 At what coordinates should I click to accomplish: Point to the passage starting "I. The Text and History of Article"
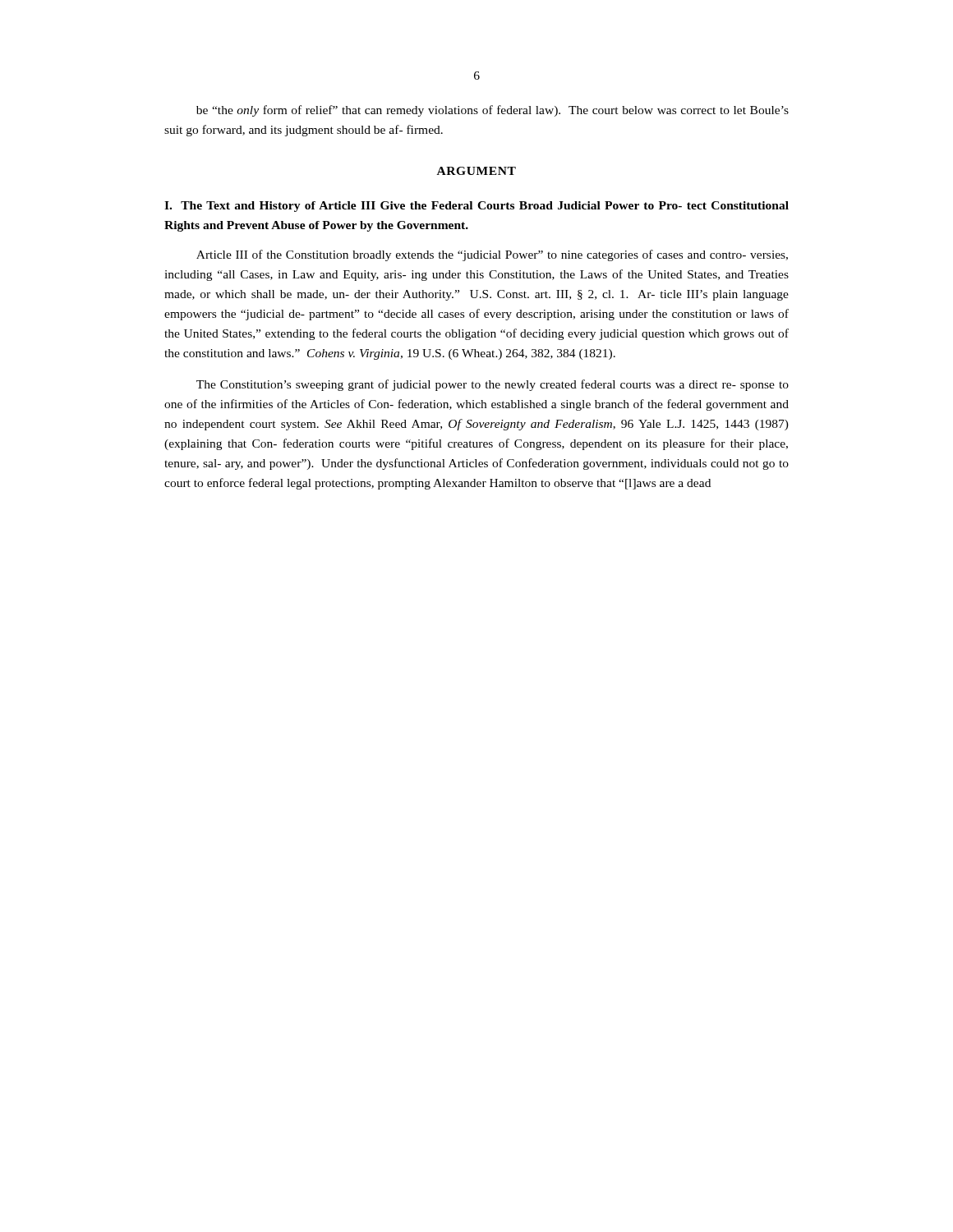click(476, 215)
